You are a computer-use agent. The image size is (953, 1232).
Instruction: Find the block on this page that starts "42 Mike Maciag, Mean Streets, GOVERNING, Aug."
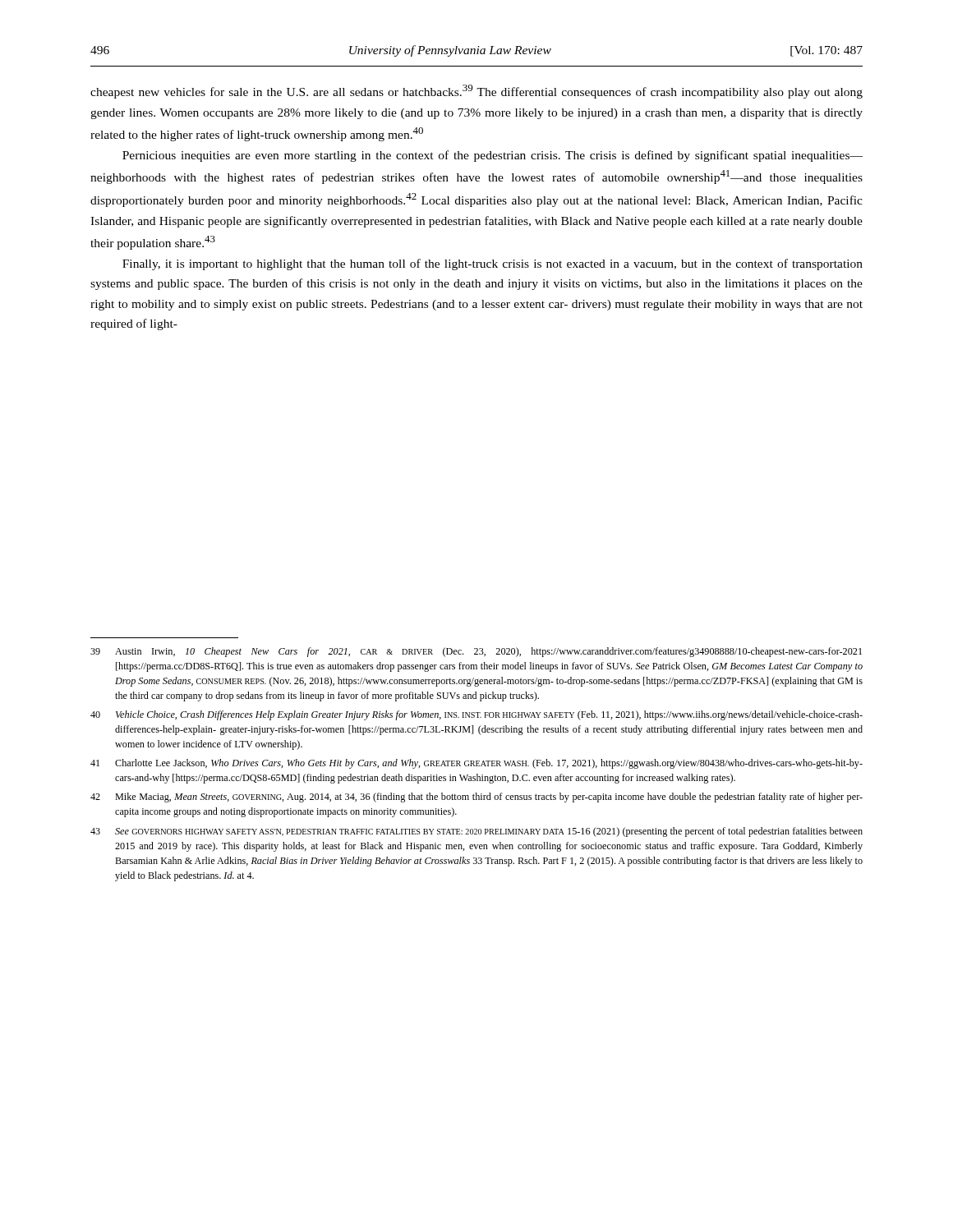pos(476,804)
